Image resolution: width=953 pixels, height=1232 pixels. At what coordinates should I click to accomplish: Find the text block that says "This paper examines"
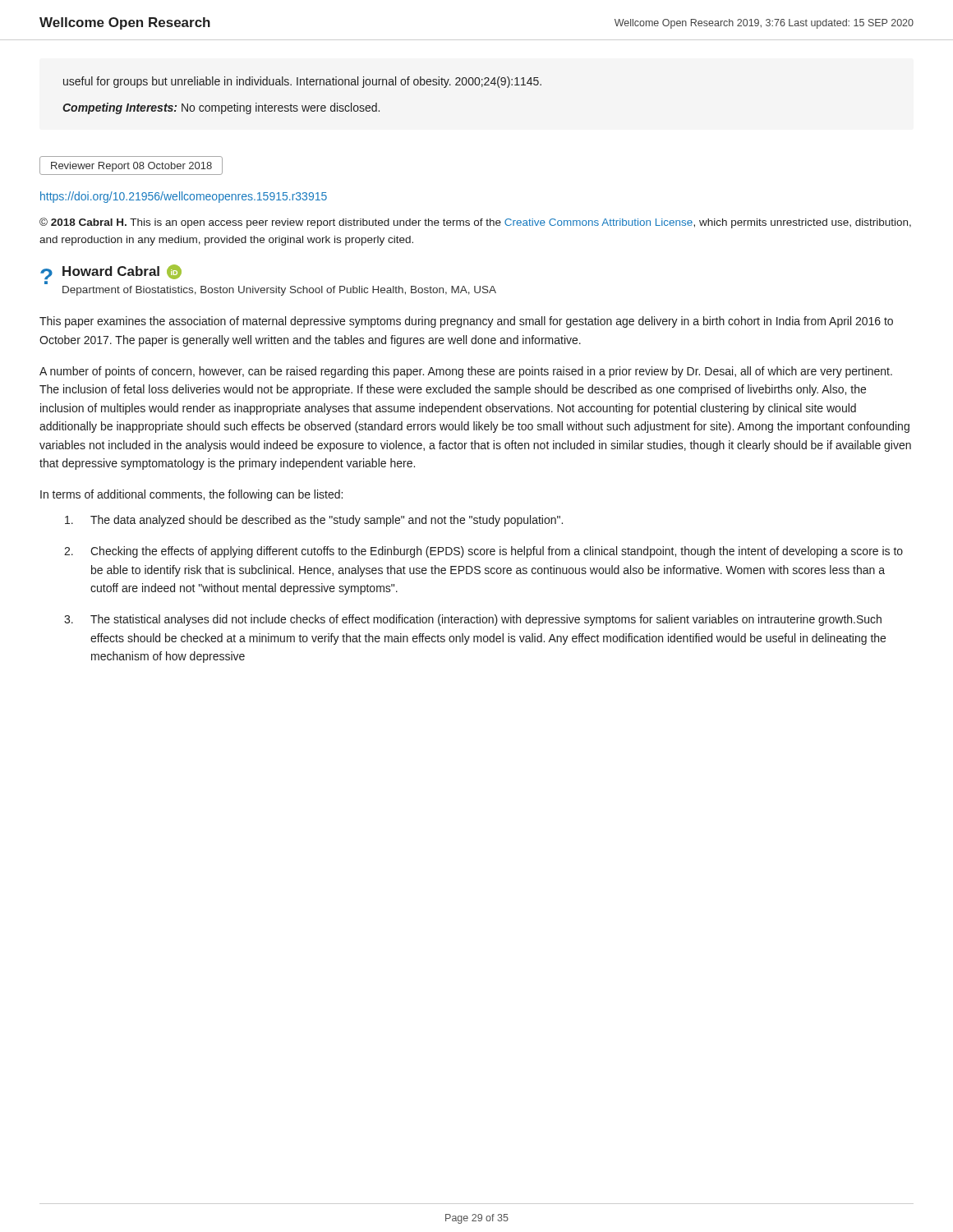[x=466, y=331]
